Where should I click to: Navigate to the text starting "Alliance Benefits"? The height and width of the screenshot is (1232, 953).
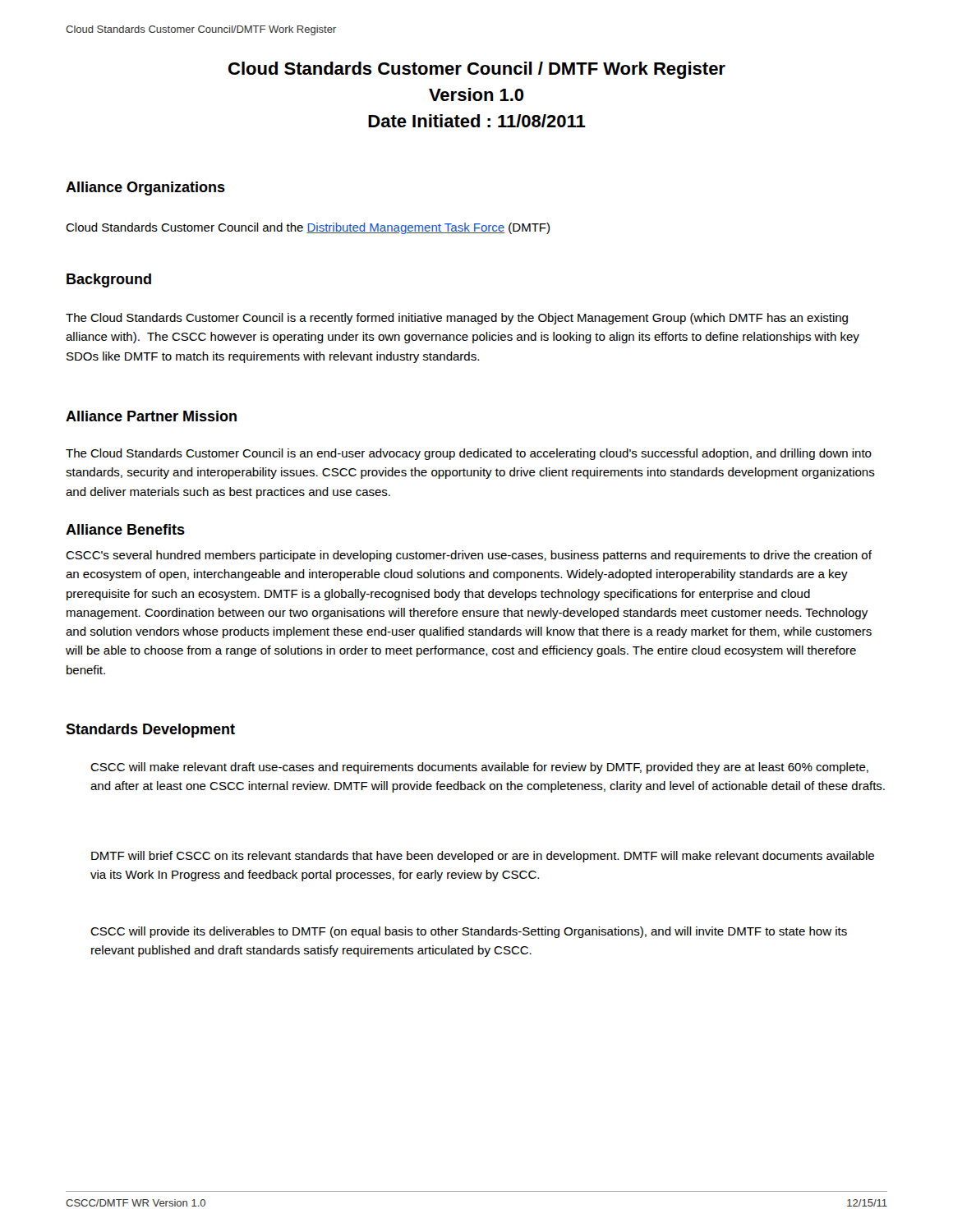click(x=125, y=530)
